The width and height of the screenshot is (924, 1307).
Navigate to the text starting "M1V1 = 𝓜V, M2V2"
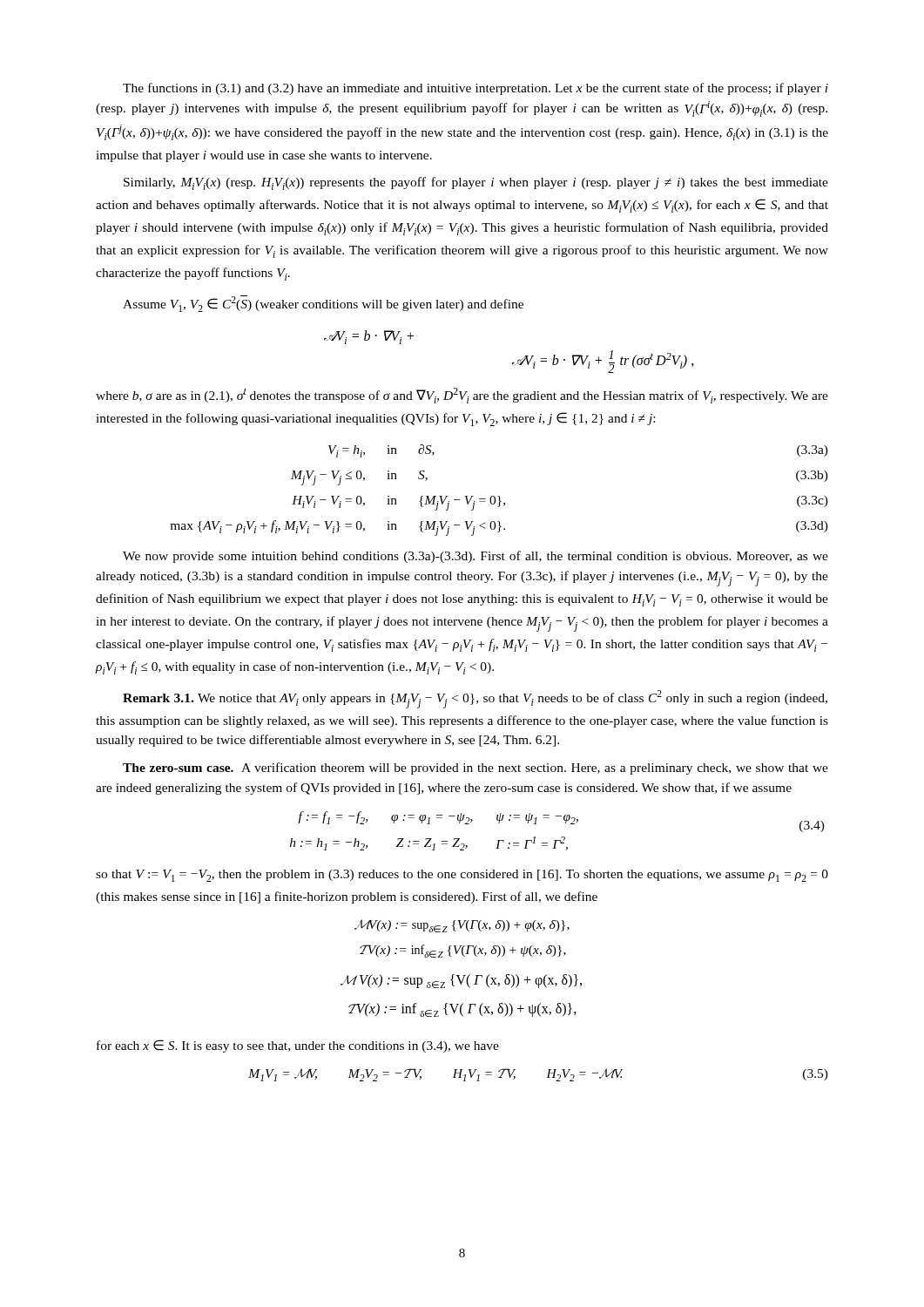462,1075
